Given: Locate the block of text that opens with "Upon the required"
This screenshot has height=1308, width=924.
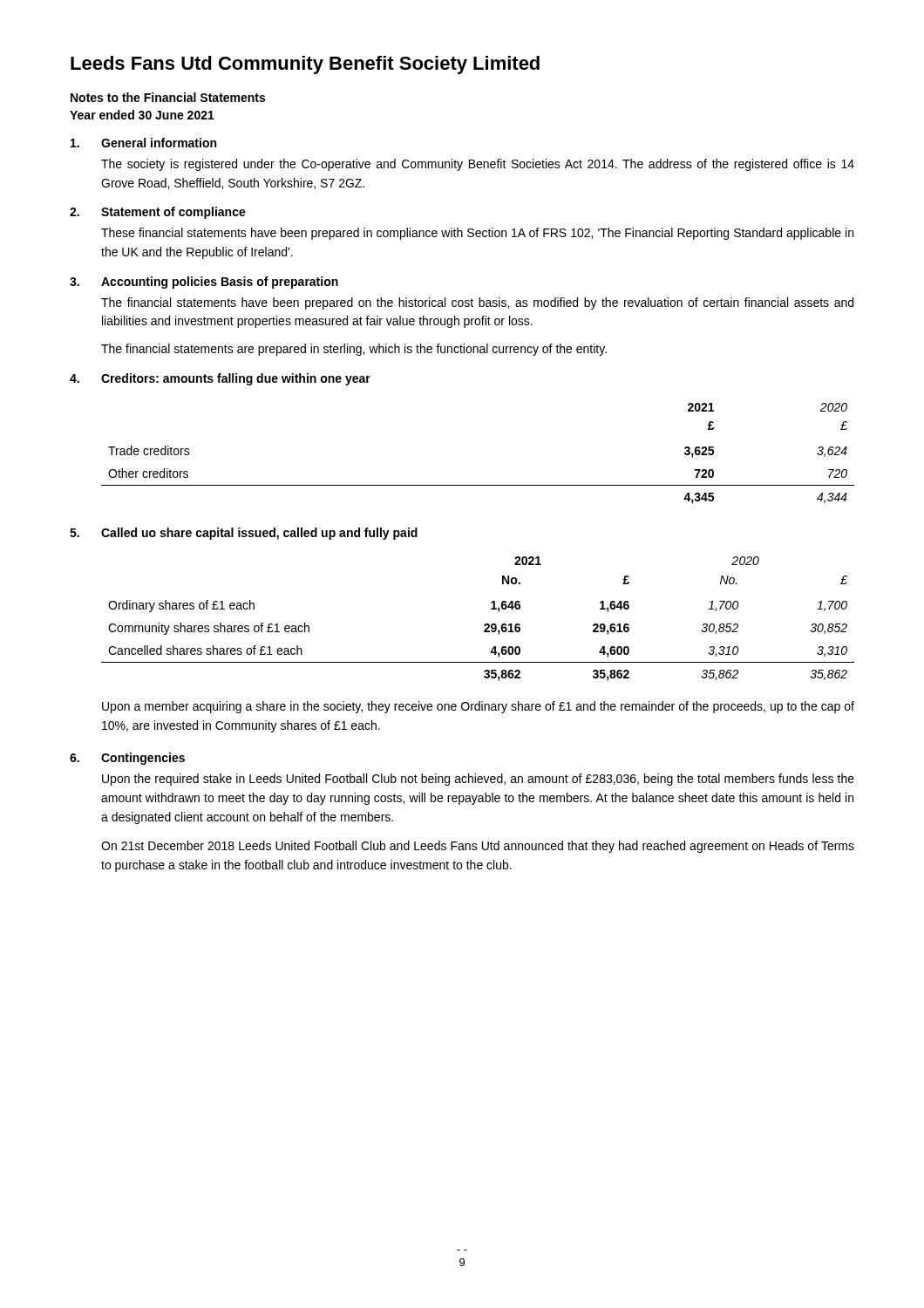Looking at the screenshot, I should 478,798.
